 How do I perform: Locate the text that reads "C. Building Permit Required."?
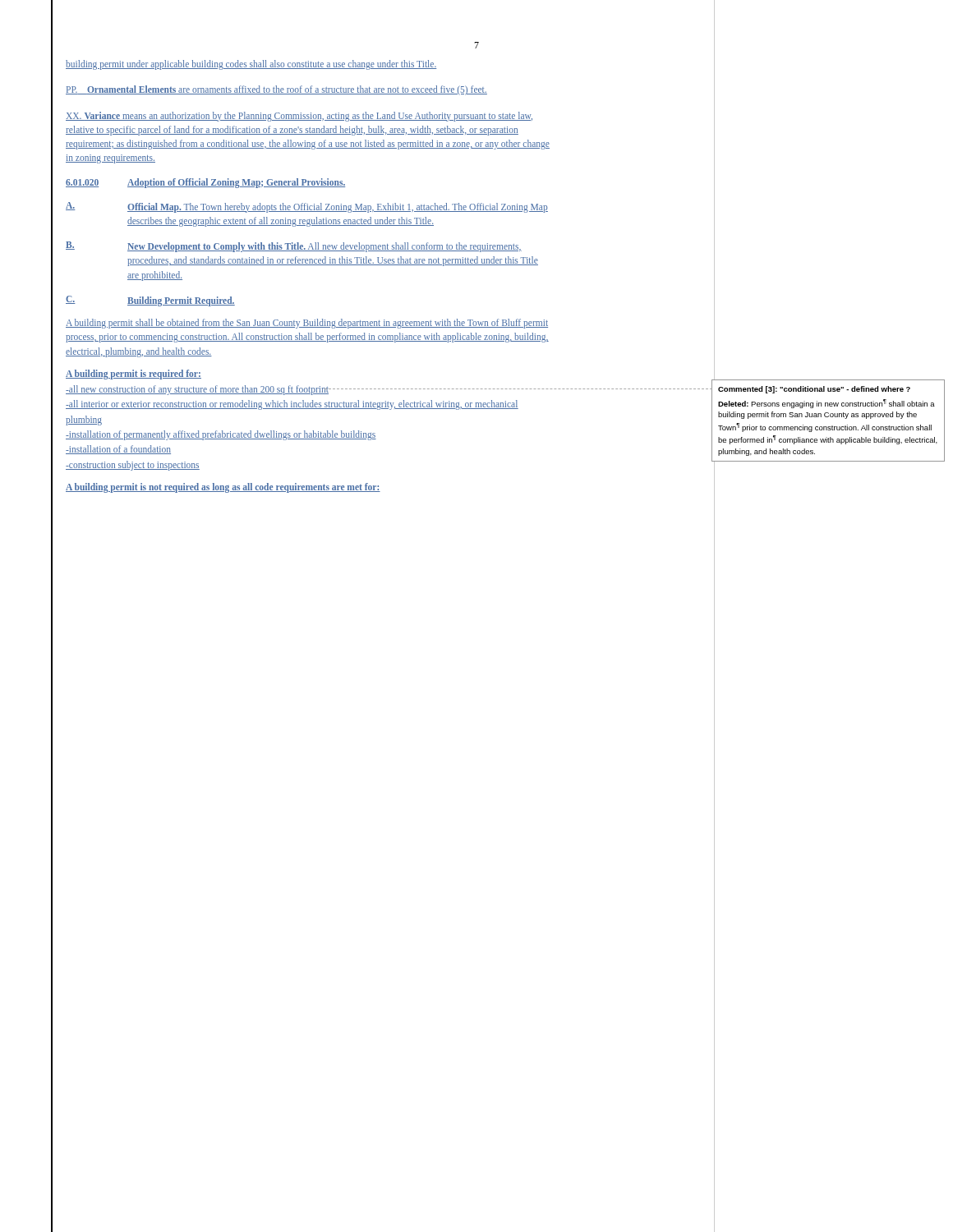[150, 301]
